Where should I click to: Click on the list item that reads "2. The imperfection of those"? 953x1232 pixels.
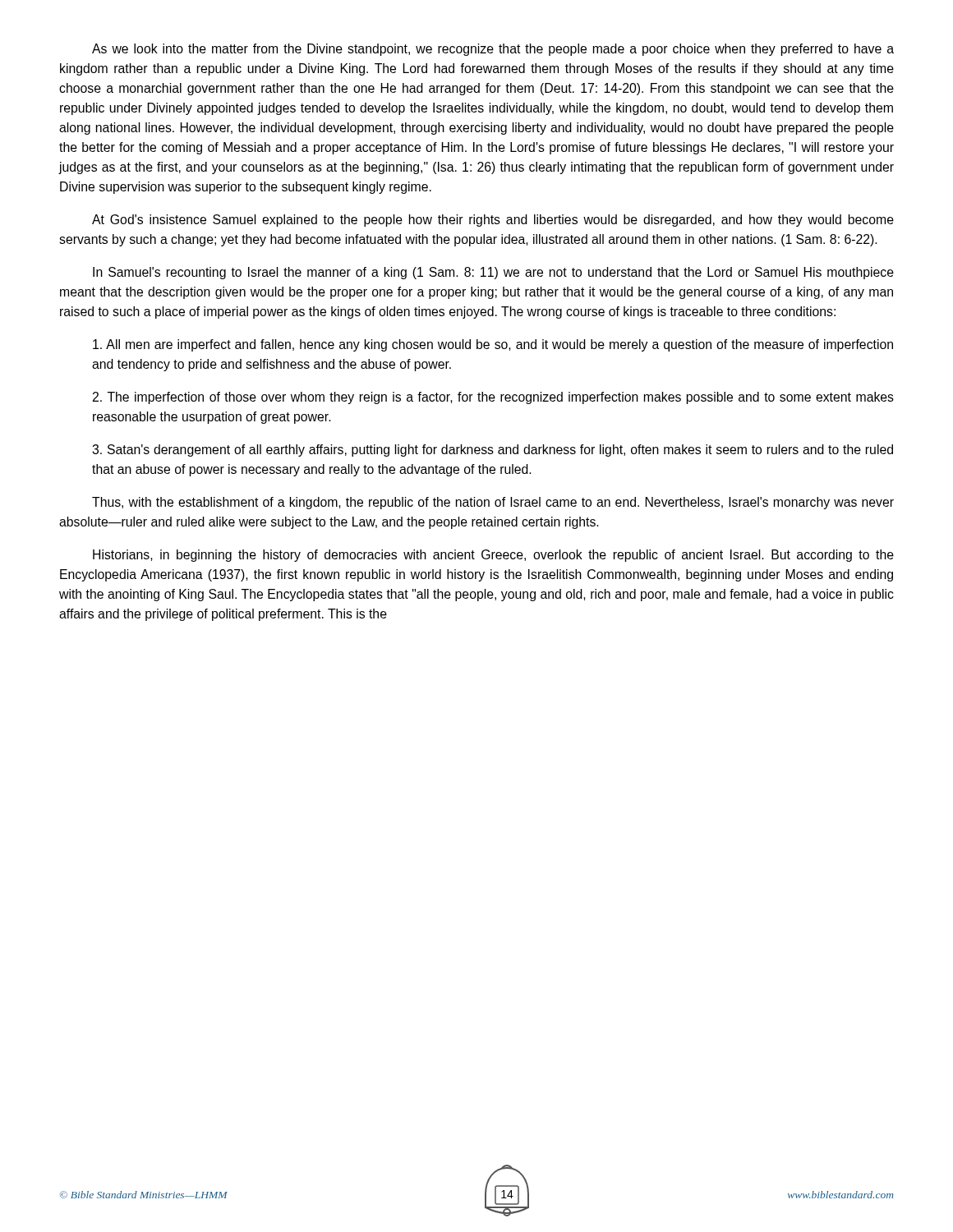coord(493,407)
